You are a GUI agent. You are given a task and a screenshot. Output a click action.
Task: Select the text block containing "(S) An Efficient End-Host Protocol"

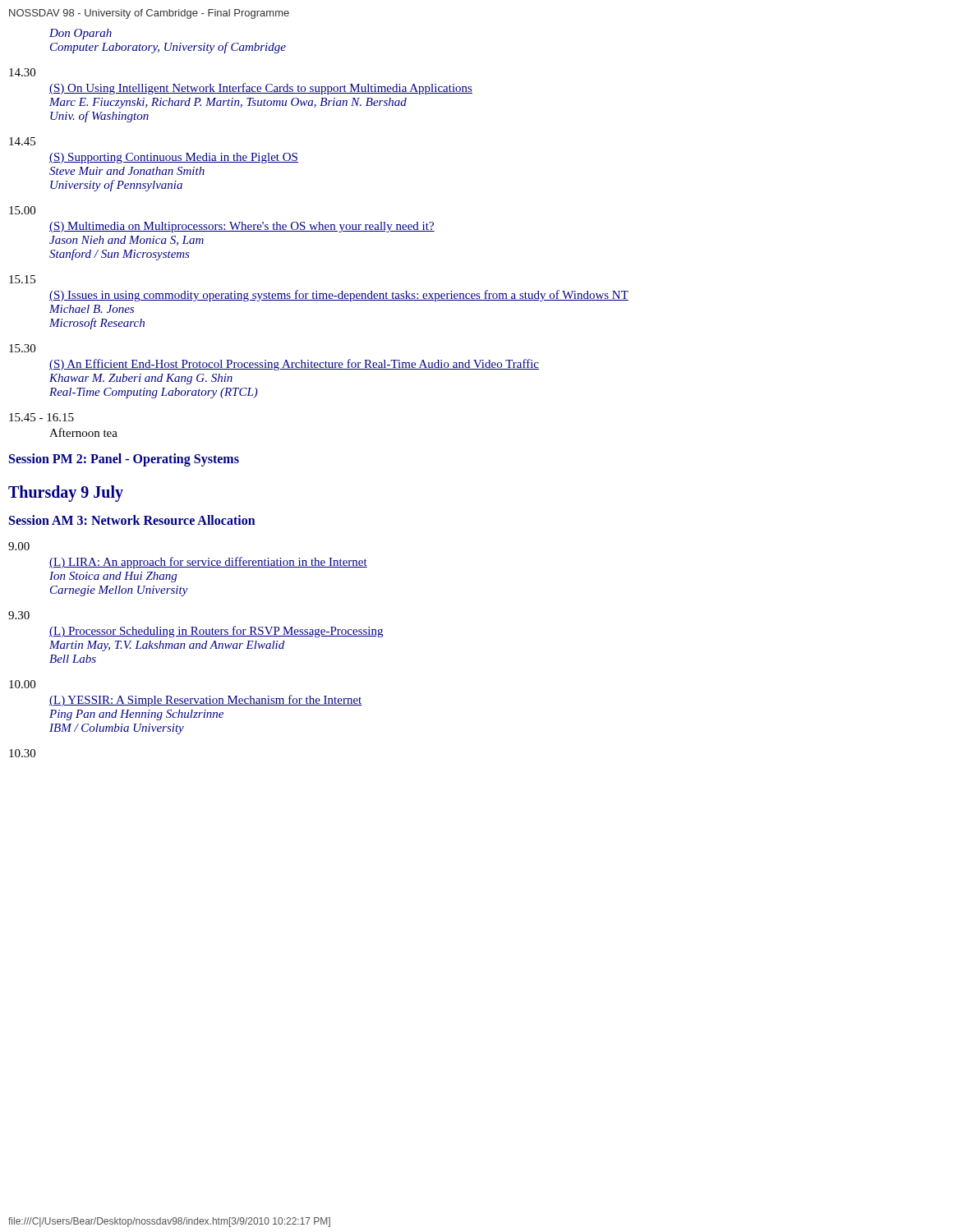coord(294,378)
